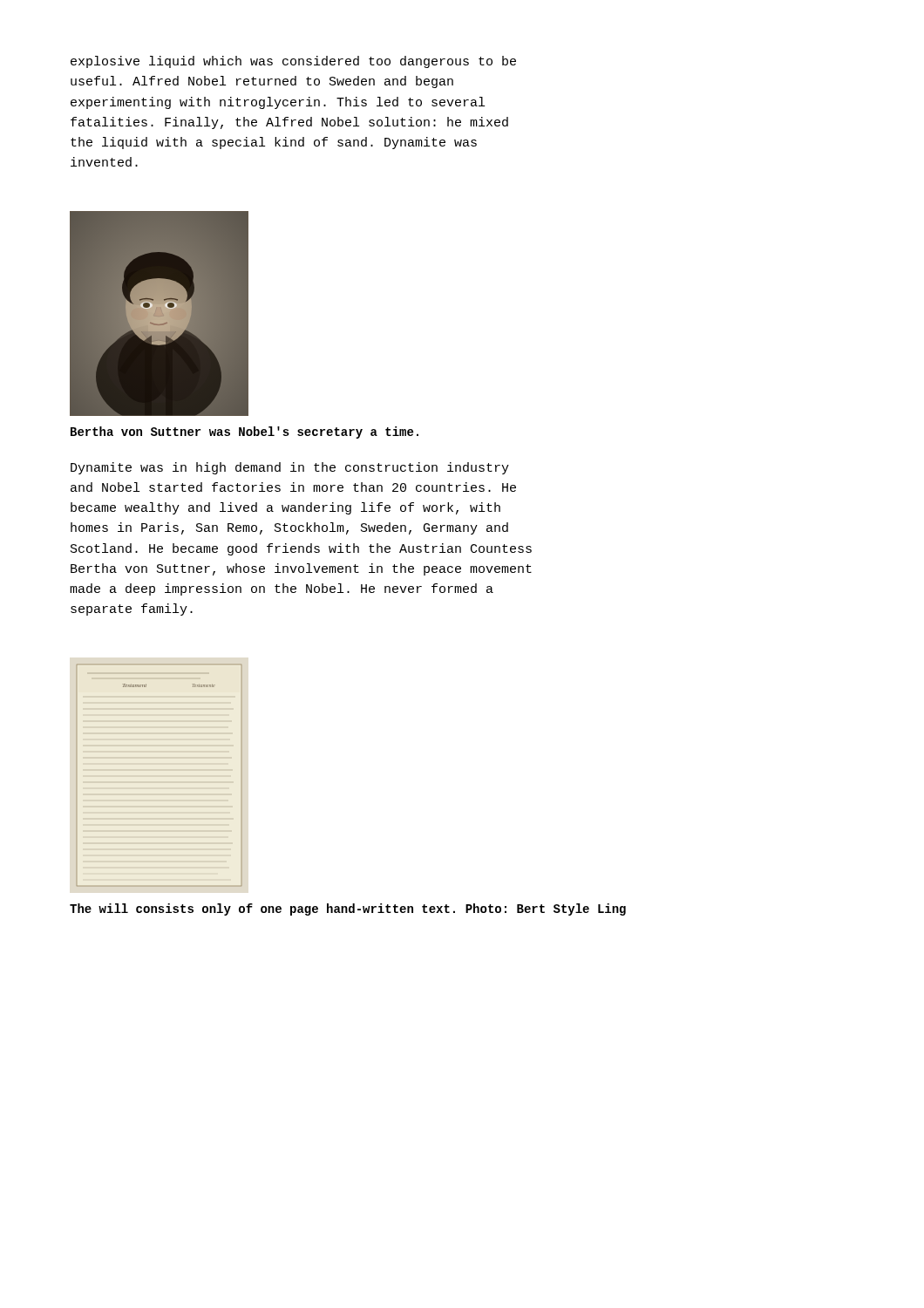924x1308 pixels.
Task: Click on the block starting "The will consists only of one page hand-written"
Action: (x=348, y=909)
